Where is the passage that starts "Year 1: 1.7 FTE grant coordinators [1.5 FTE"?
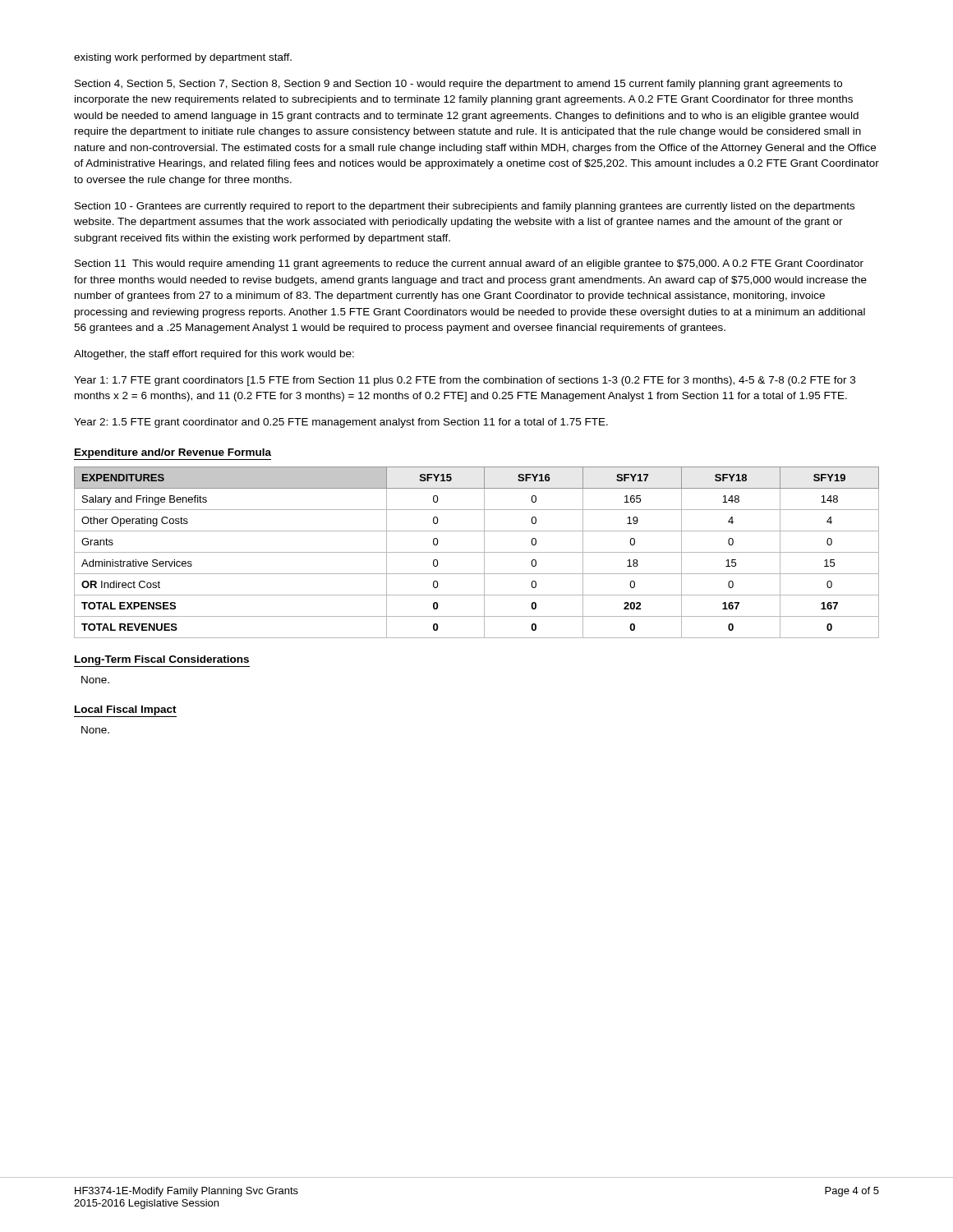The height and width of the screenshot is (1232, 953). click(x=465, y=388)
